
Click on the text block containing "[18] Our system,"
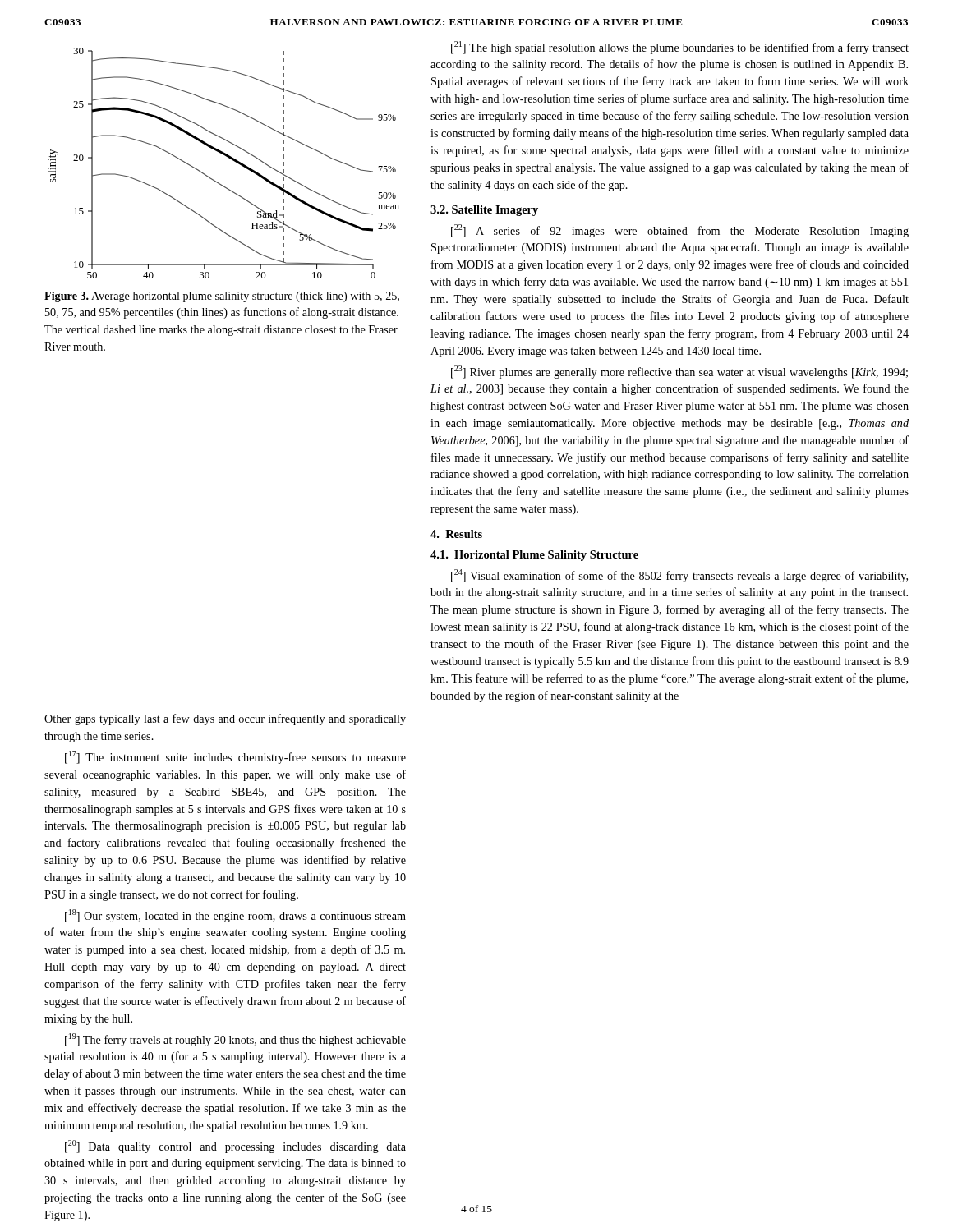pyautogui.click(x=225, y=966)
